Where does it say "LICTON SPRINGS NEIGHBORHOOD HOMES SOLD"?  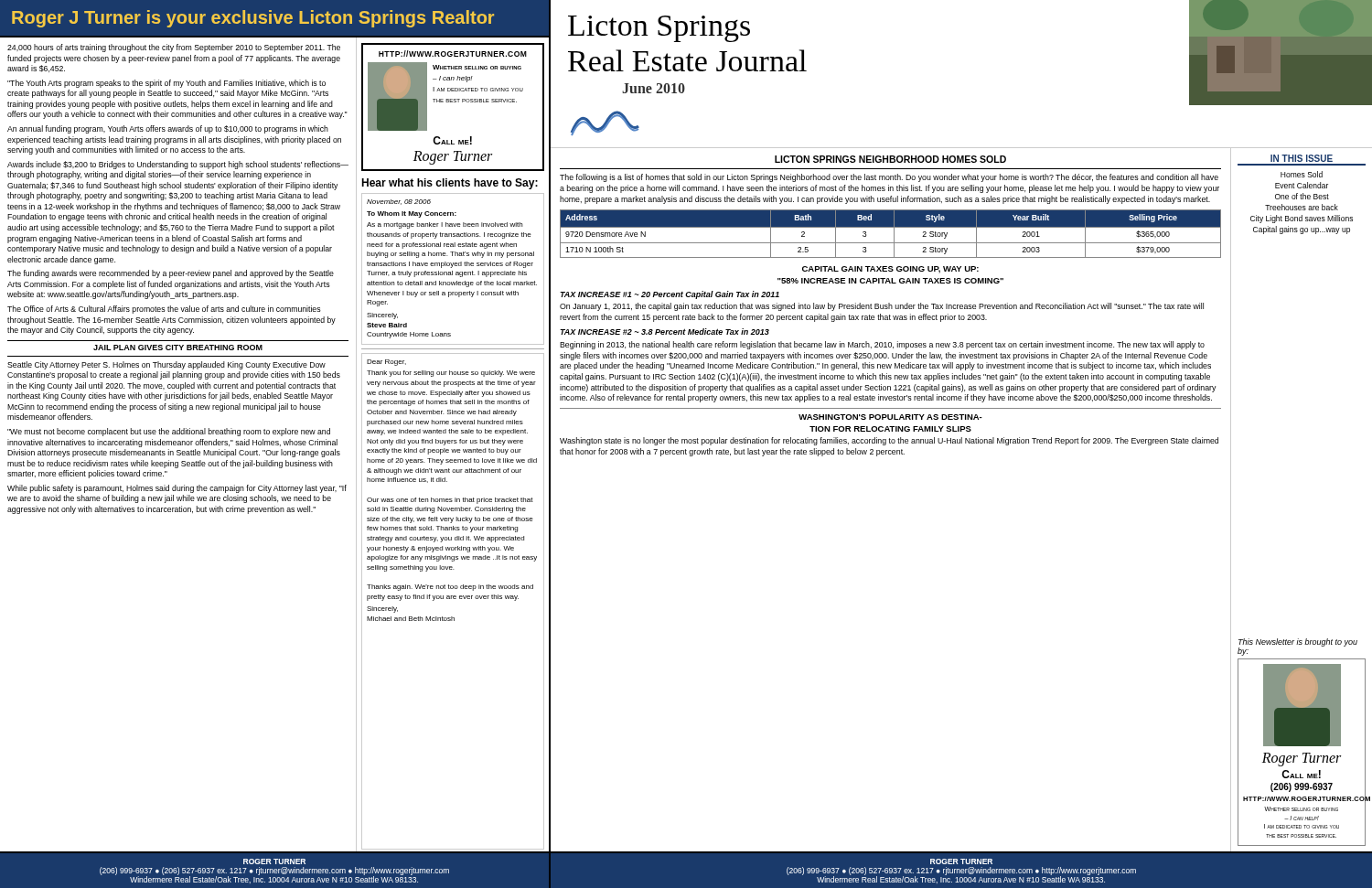(890, 159)
